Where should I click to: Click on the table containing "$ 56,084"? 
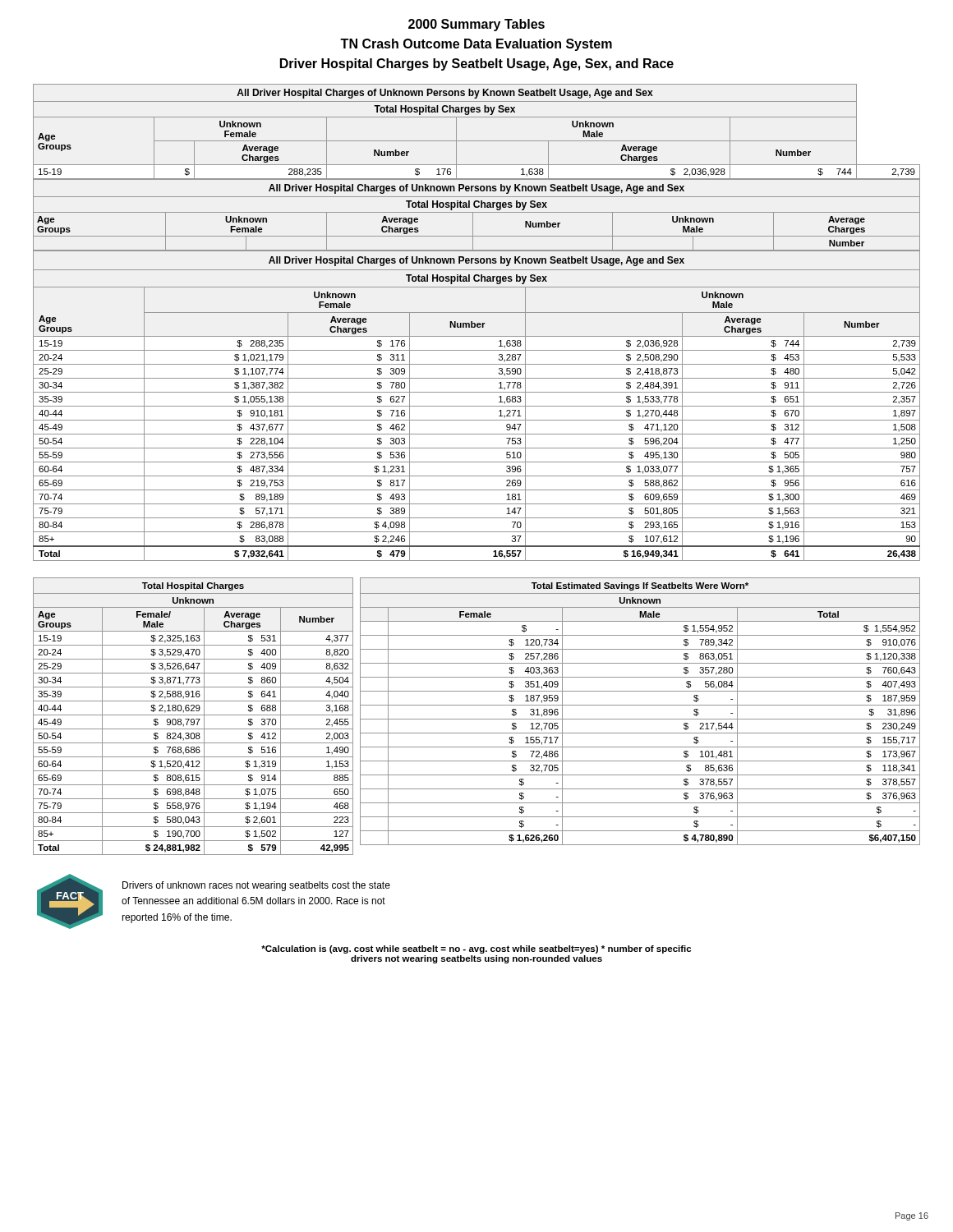[x=640, y=711]
